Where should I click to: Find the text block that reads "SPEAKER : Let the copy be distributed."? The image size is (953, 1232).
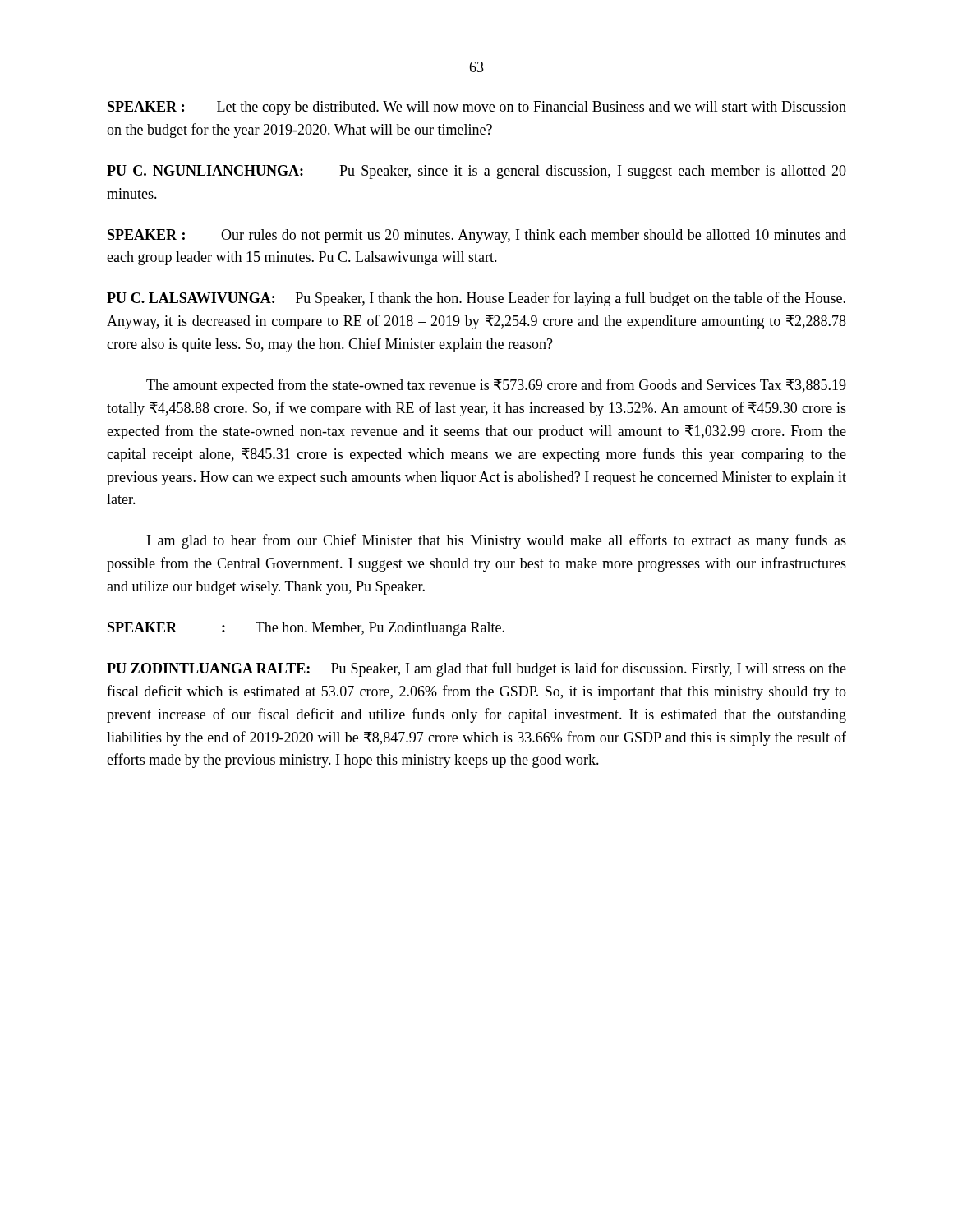point(476,118)
